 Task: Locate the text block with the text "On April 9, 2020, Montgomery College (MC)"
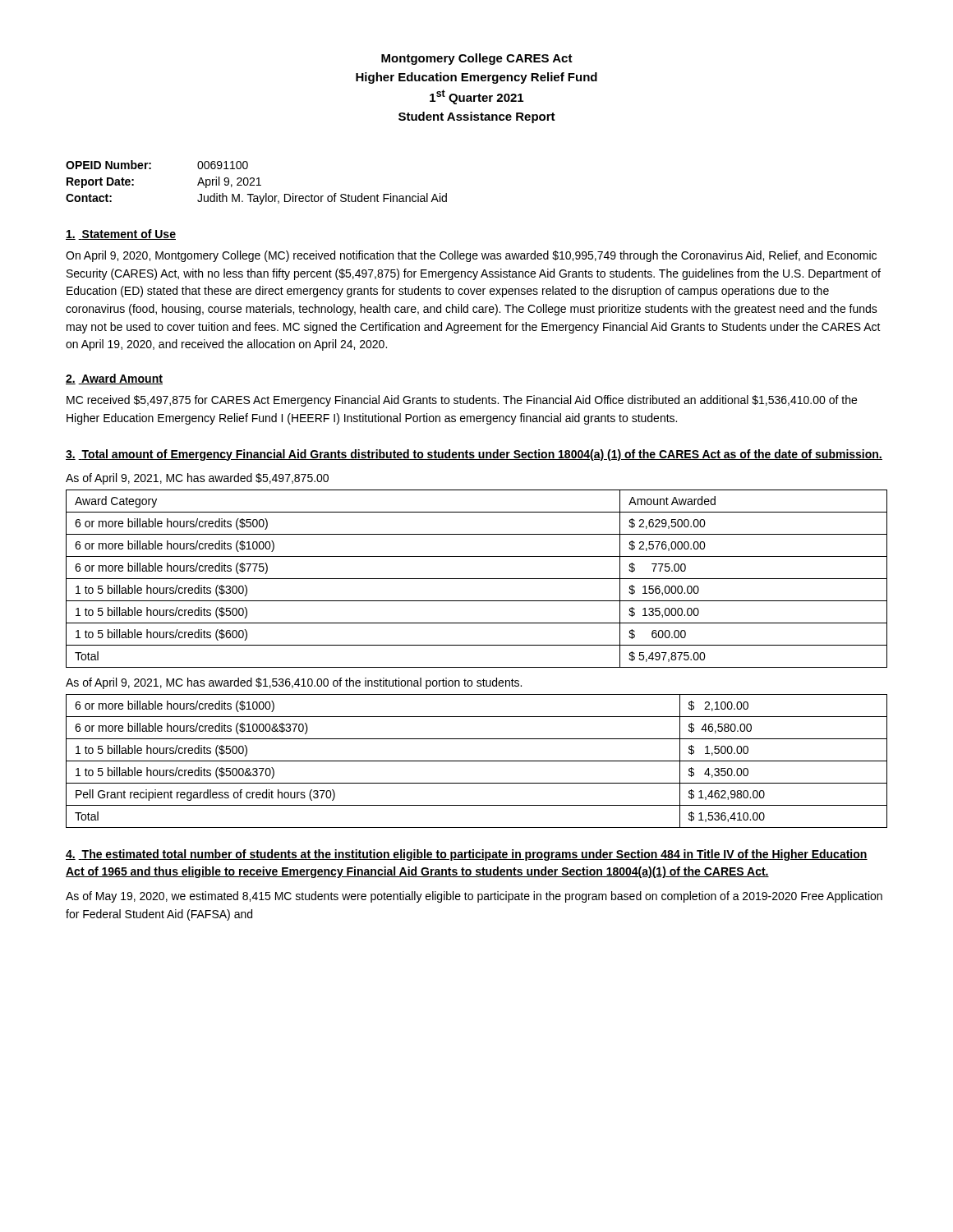click(473, 300)
